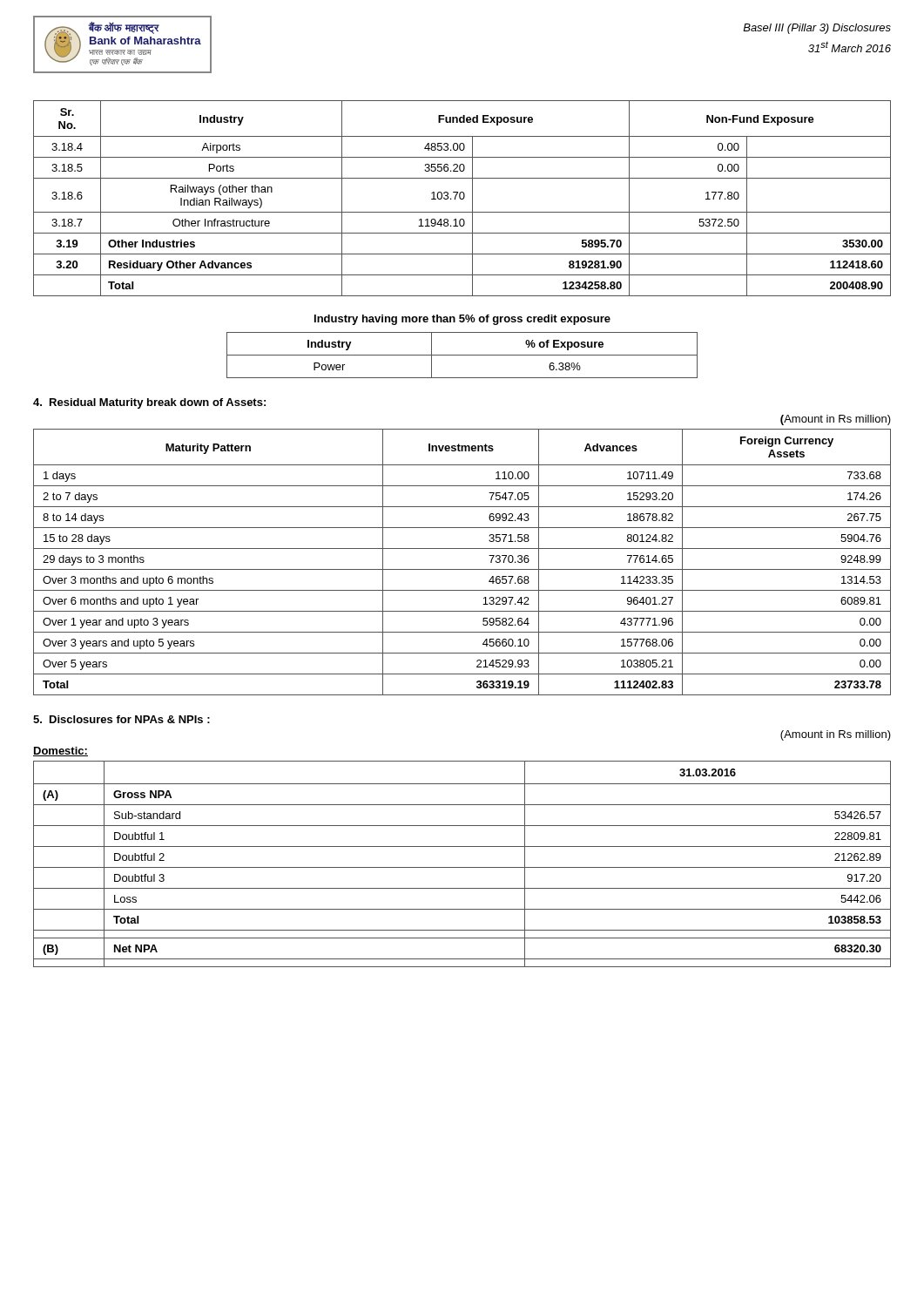Select the text starting "5. Disclosures for NPAs &"
The height and width of the screenshot is (1307, 924).
(x=122, y=719)
